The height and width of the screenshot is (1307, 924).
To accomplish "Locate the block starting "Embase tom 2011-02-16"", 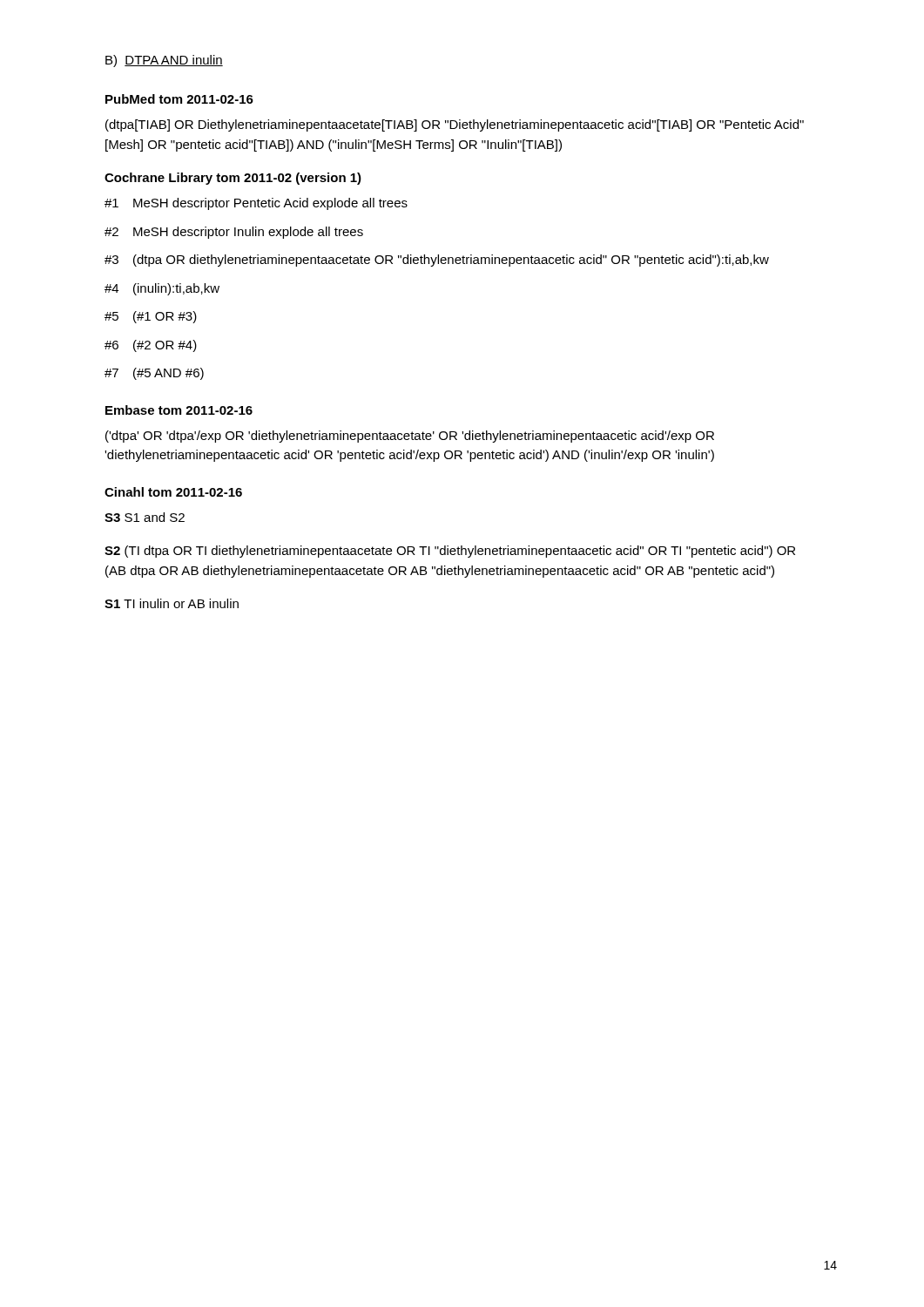I will click(x=179, y=410).
